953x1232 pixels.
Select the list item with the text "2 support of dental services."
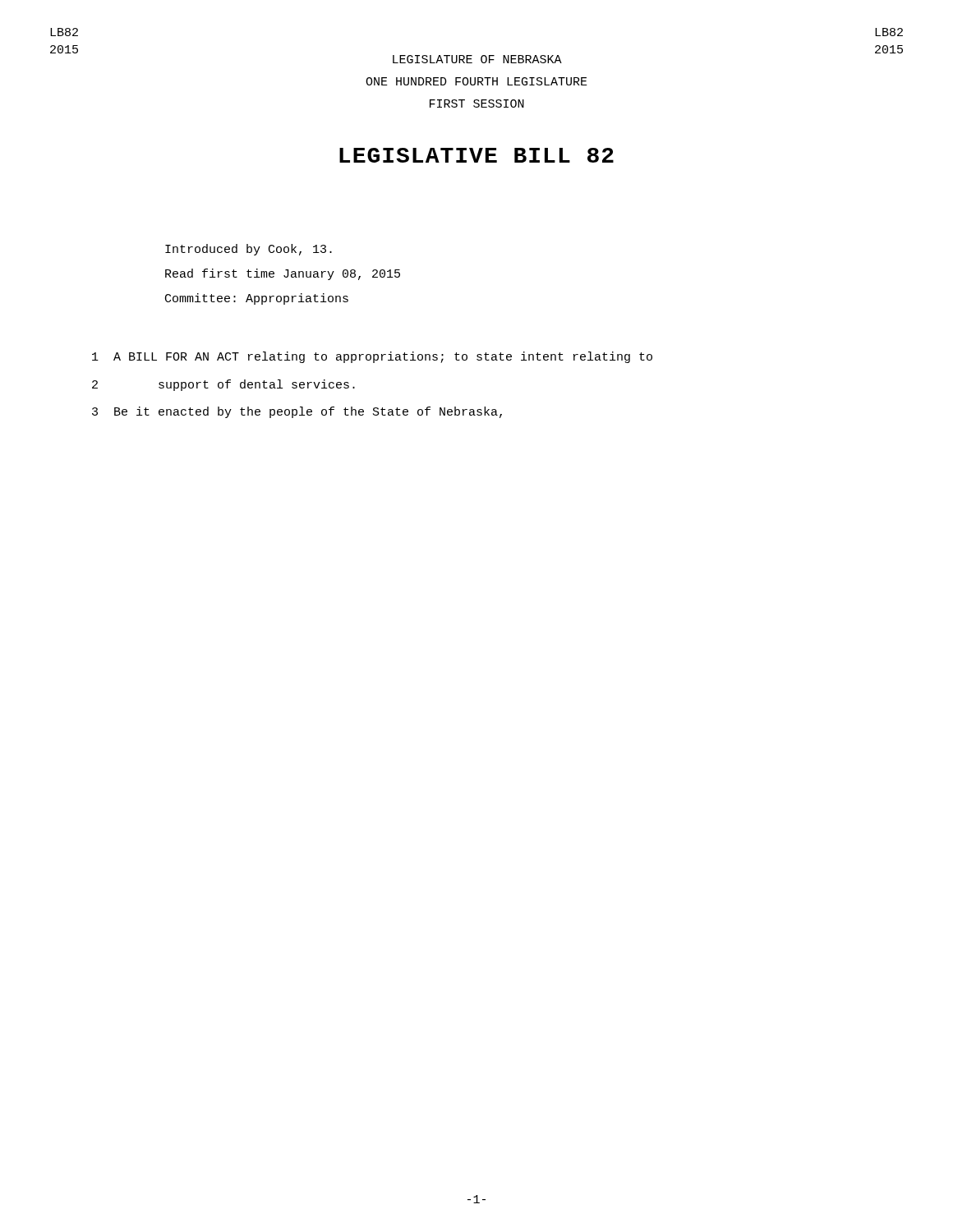[223, 385]
